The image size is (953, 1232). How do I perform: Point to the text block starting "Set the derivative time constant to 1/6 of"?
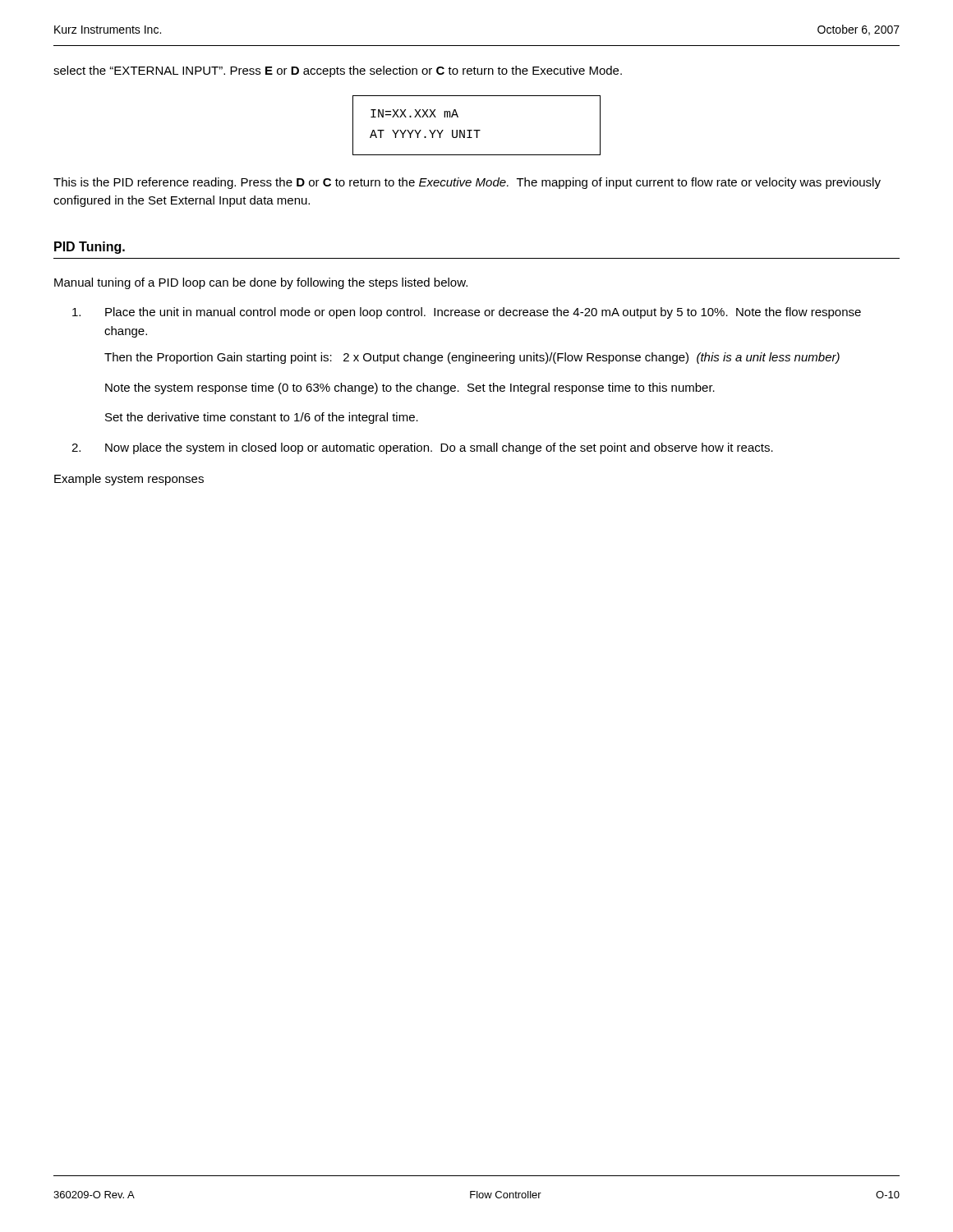(x=262, y=417)
